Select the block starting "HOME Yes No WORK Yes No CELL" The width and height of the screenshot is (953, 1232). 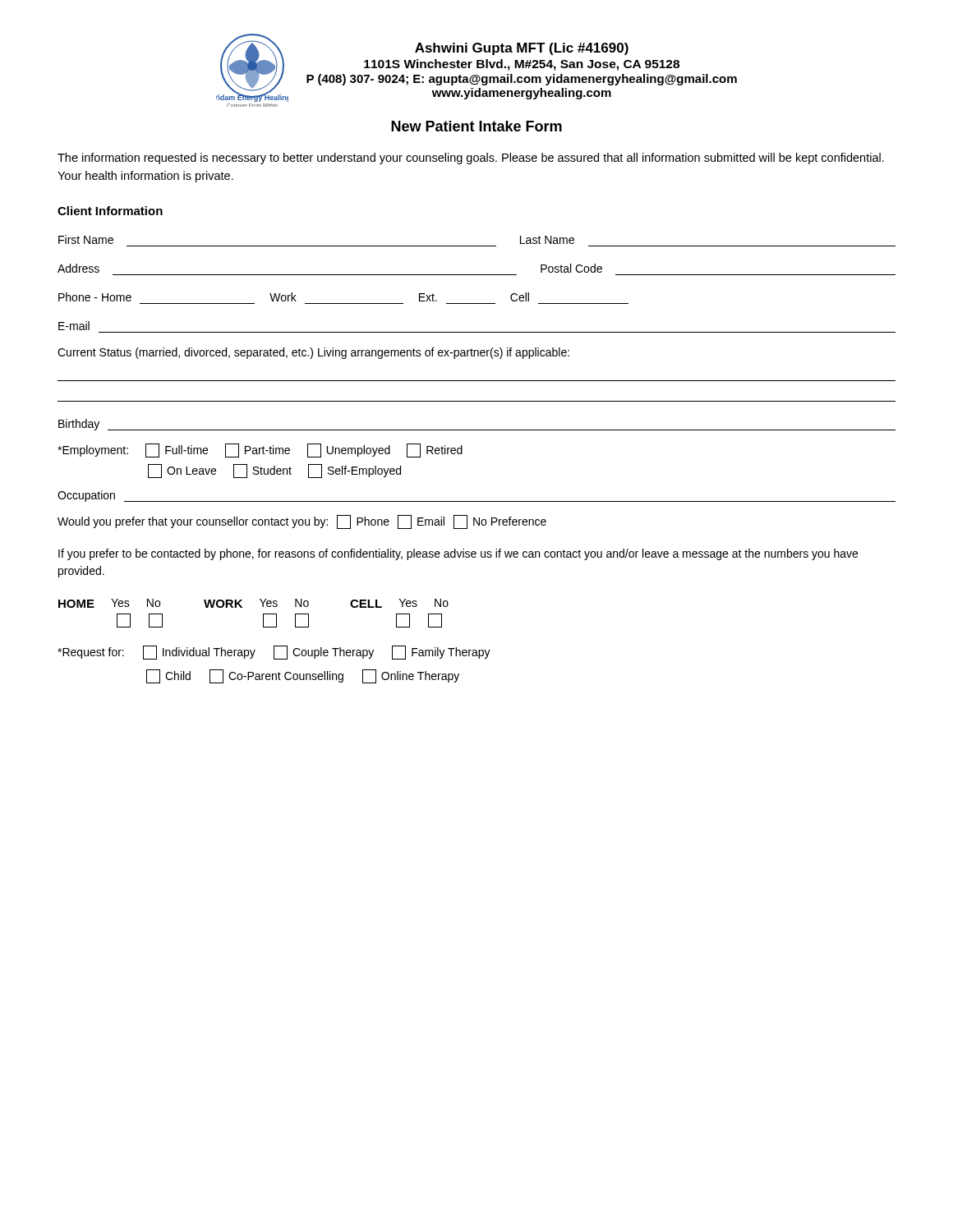253,612
